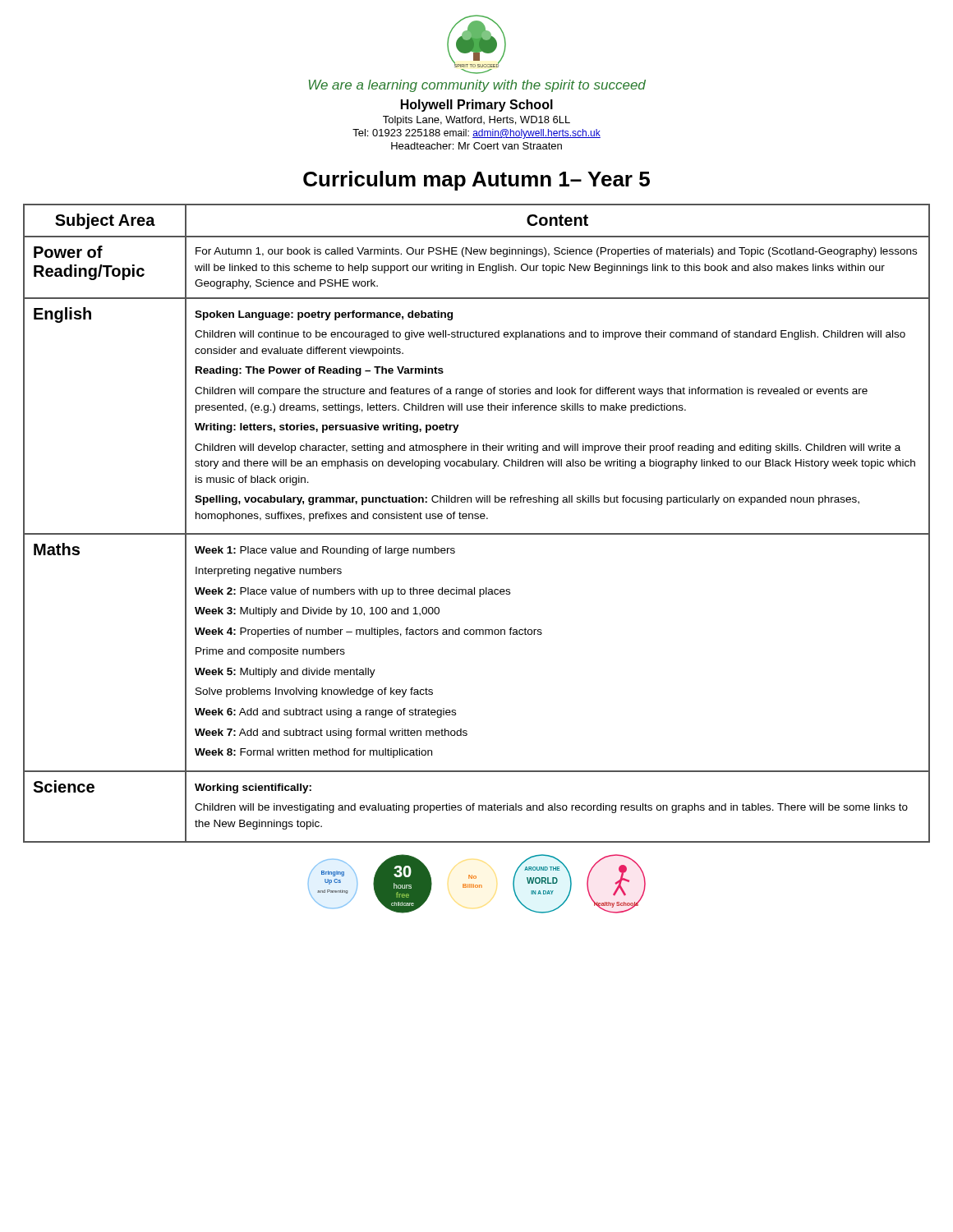Locate a table
953x1232 pixels.
pos(476,523)
